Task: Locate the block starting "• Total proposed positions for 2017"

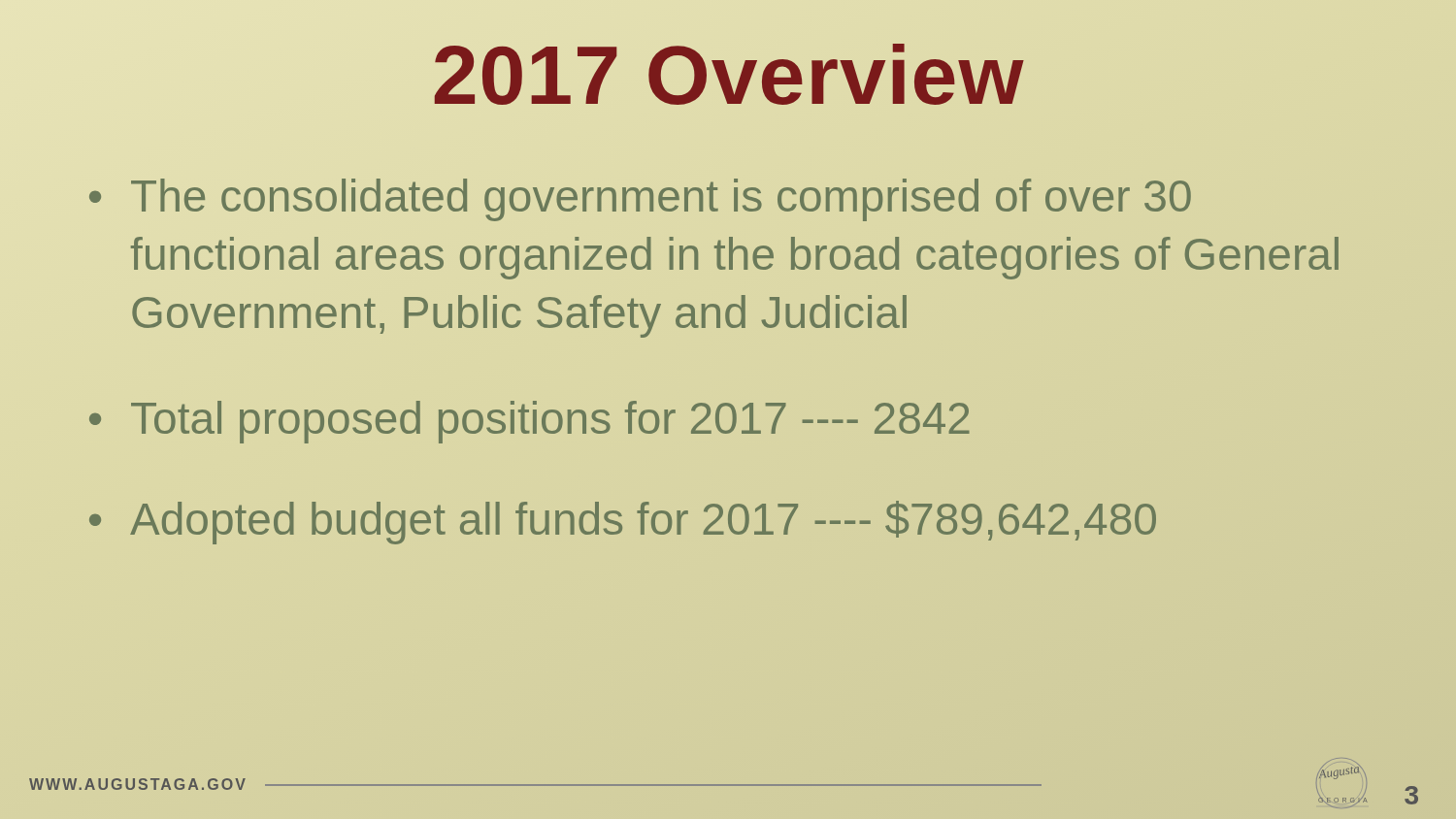Action: coord(529,419)
